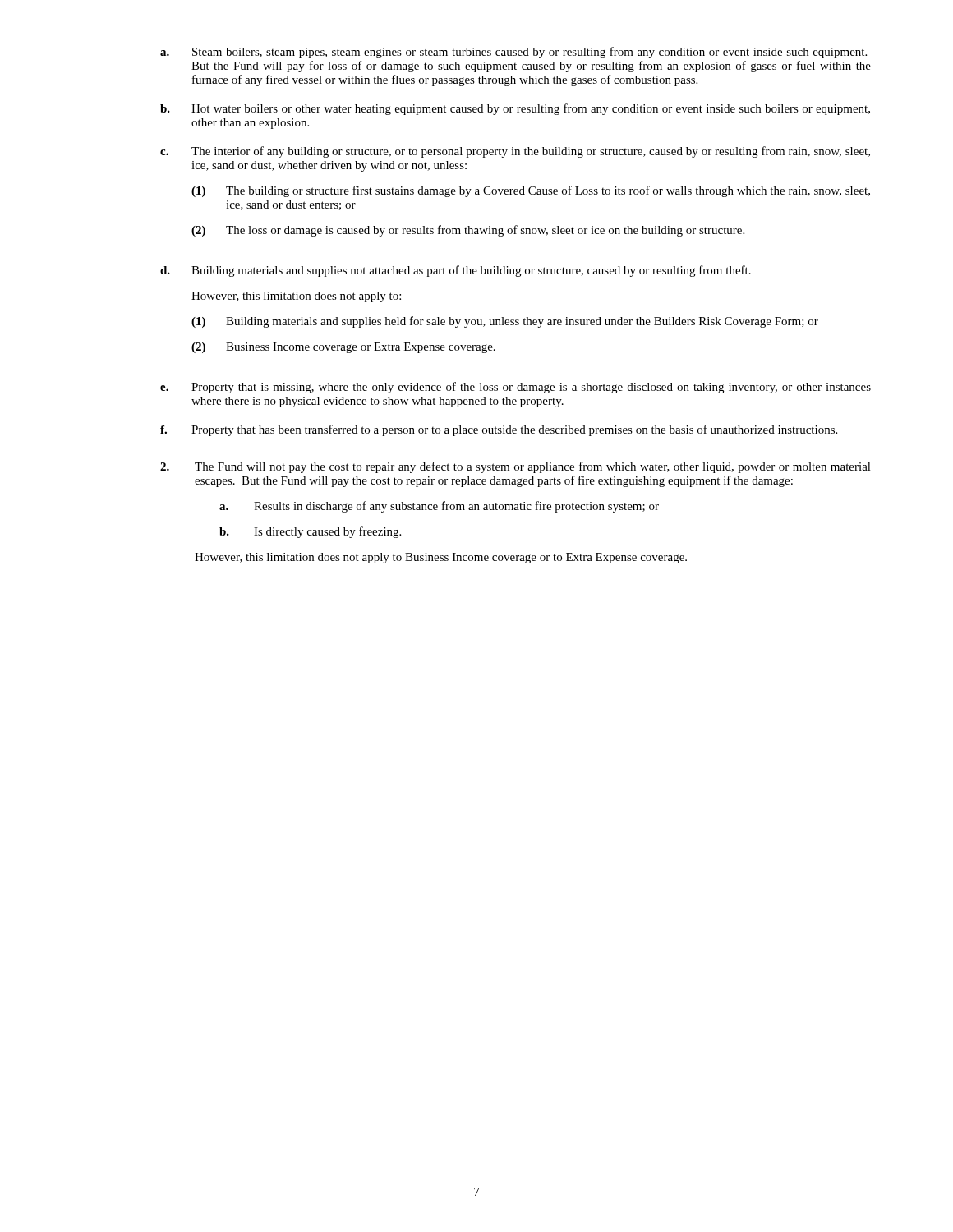953x1232 pixels.
Task: Navigate to the block starting "e. Property that"
Action: (x=516, y=394)
